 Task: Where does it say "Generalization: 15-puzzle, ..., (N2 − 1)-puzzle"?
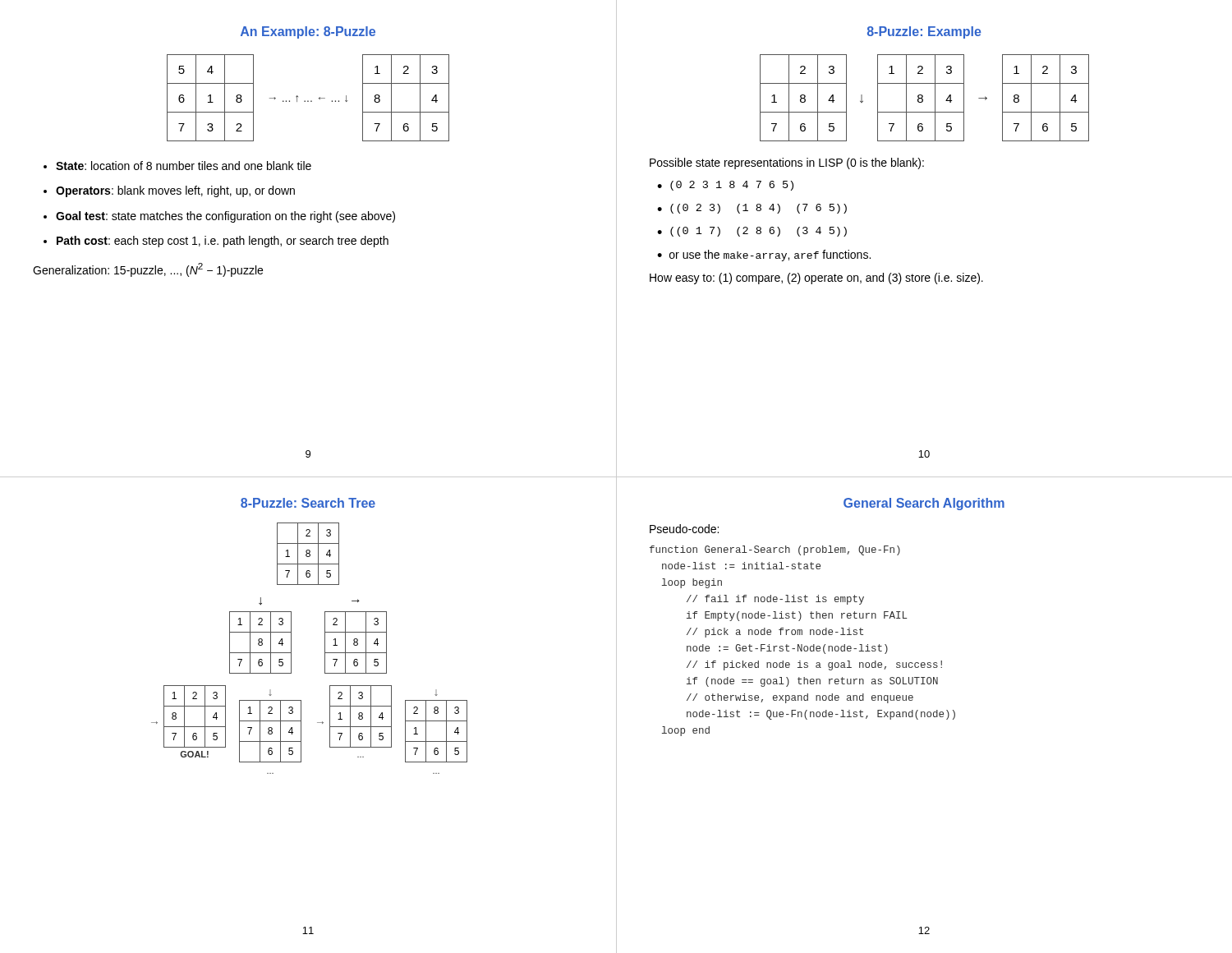coord(148,269)
